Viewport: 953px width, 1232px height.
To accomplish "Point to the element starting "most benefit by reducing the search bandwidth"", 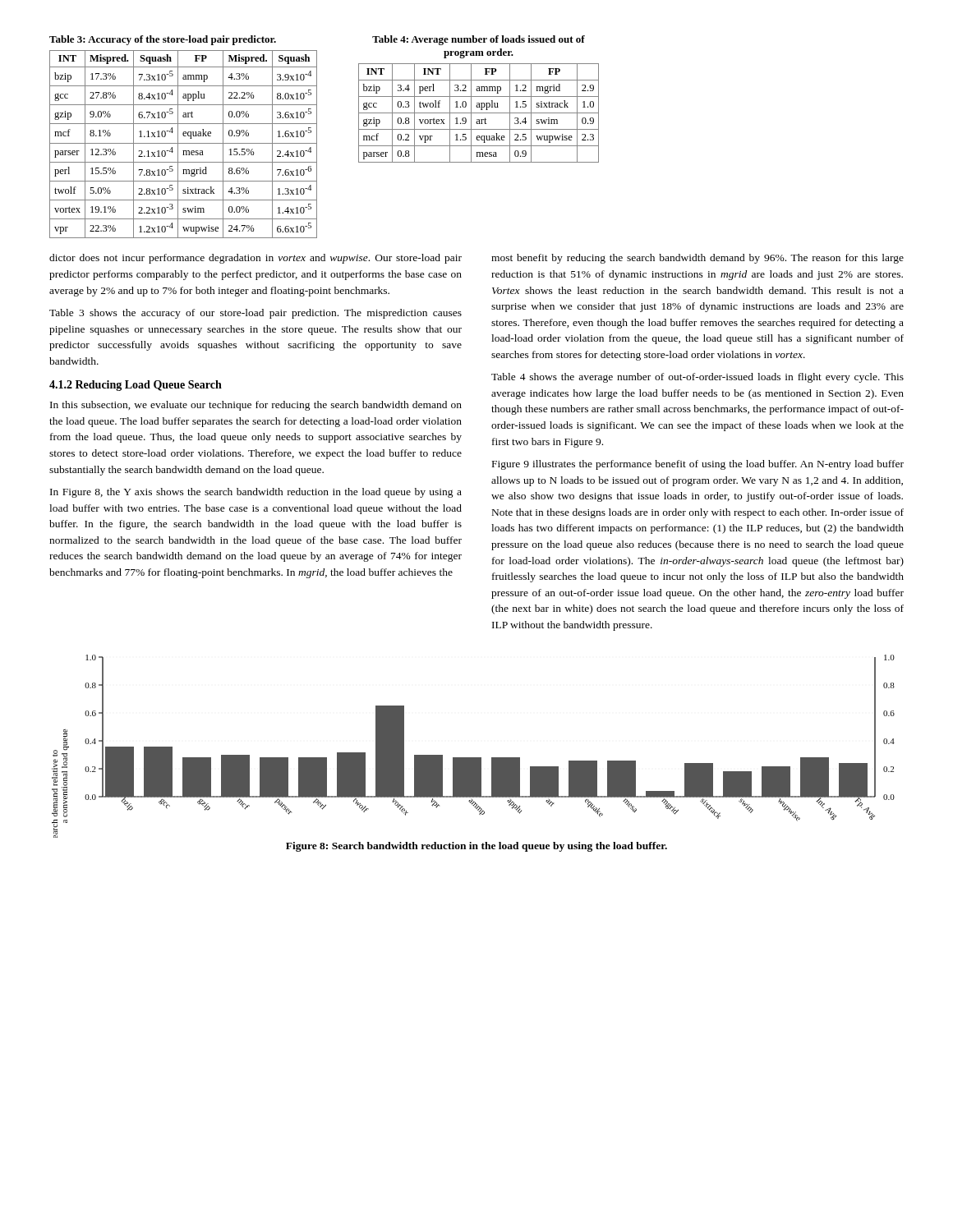I will (x=698, y=306).
